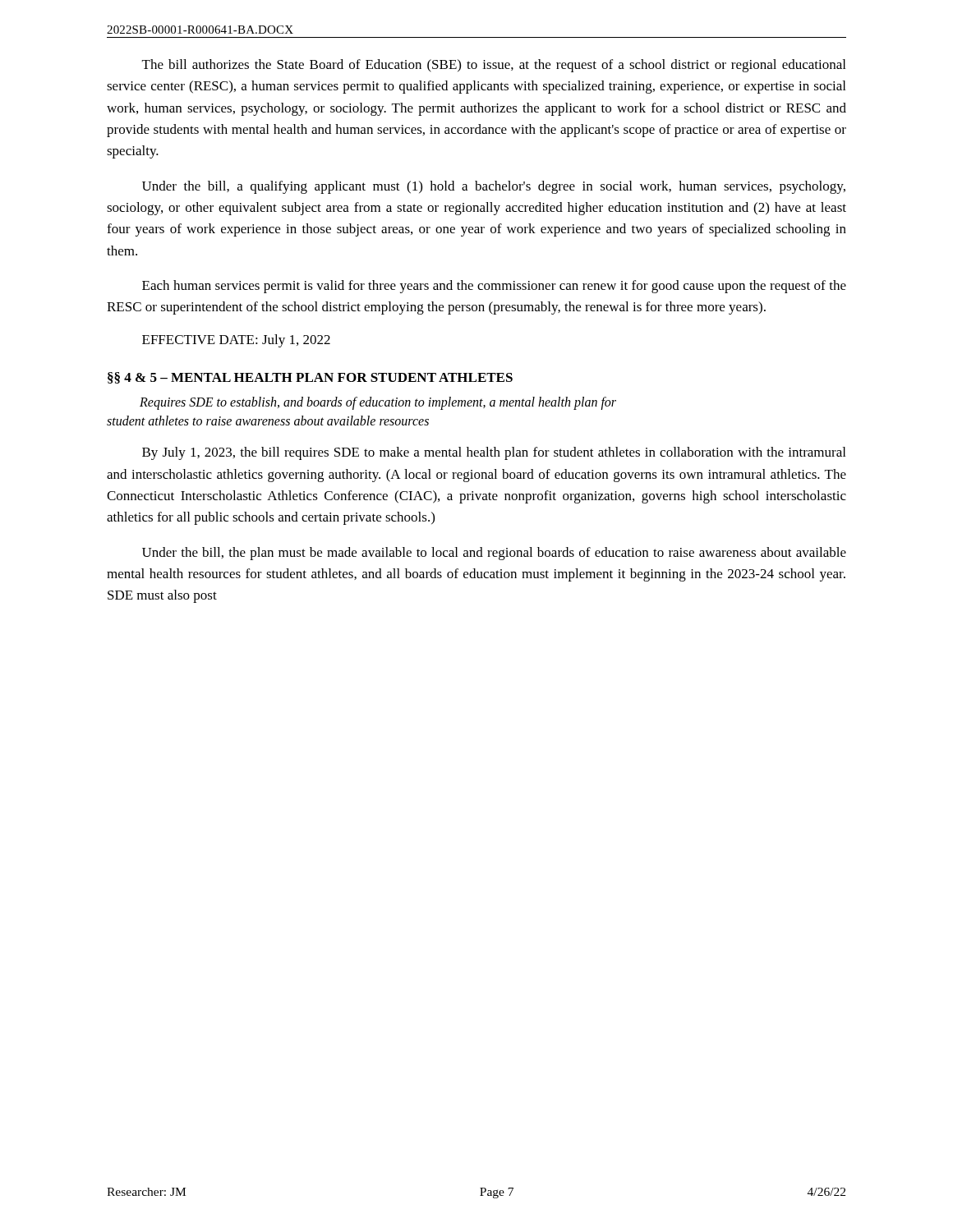Find the block on this page that starts "Each human services permit"

(476, 296)
